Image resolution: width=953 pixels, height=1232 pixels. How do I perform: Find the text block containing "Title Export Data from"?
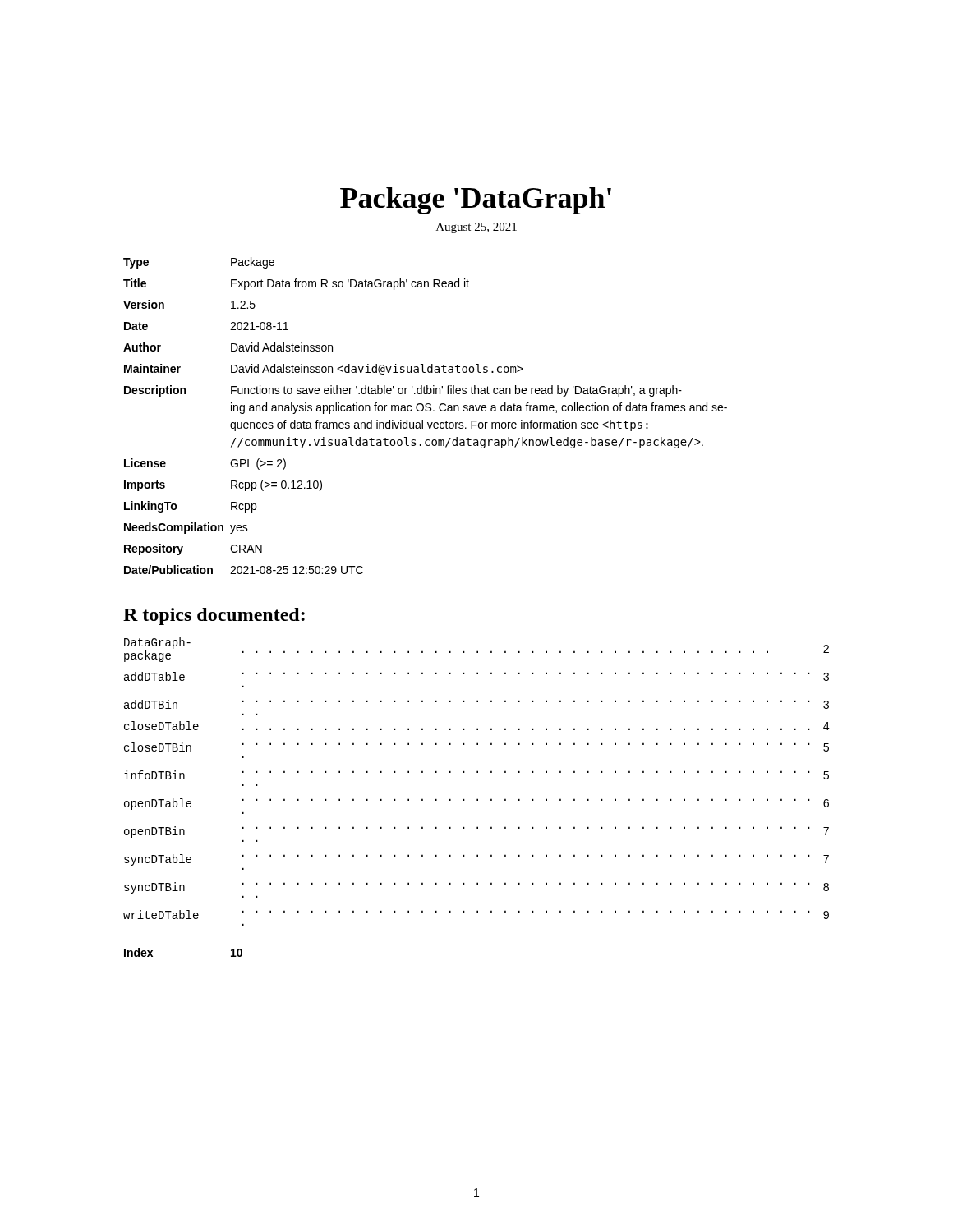(476, 284)
